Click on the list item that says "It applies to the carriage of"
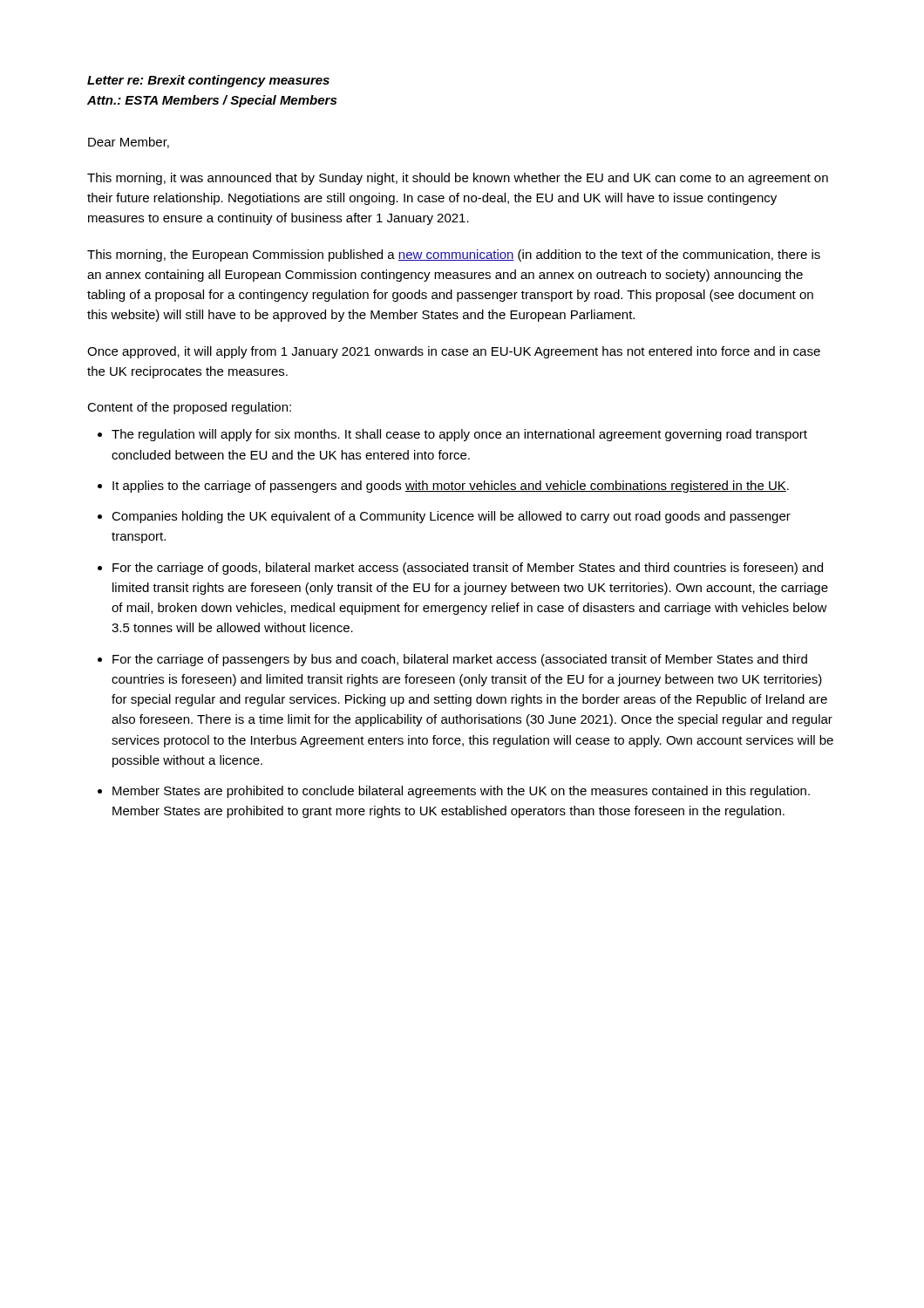This screenshot has height=1308, width=924. (474, 485)
